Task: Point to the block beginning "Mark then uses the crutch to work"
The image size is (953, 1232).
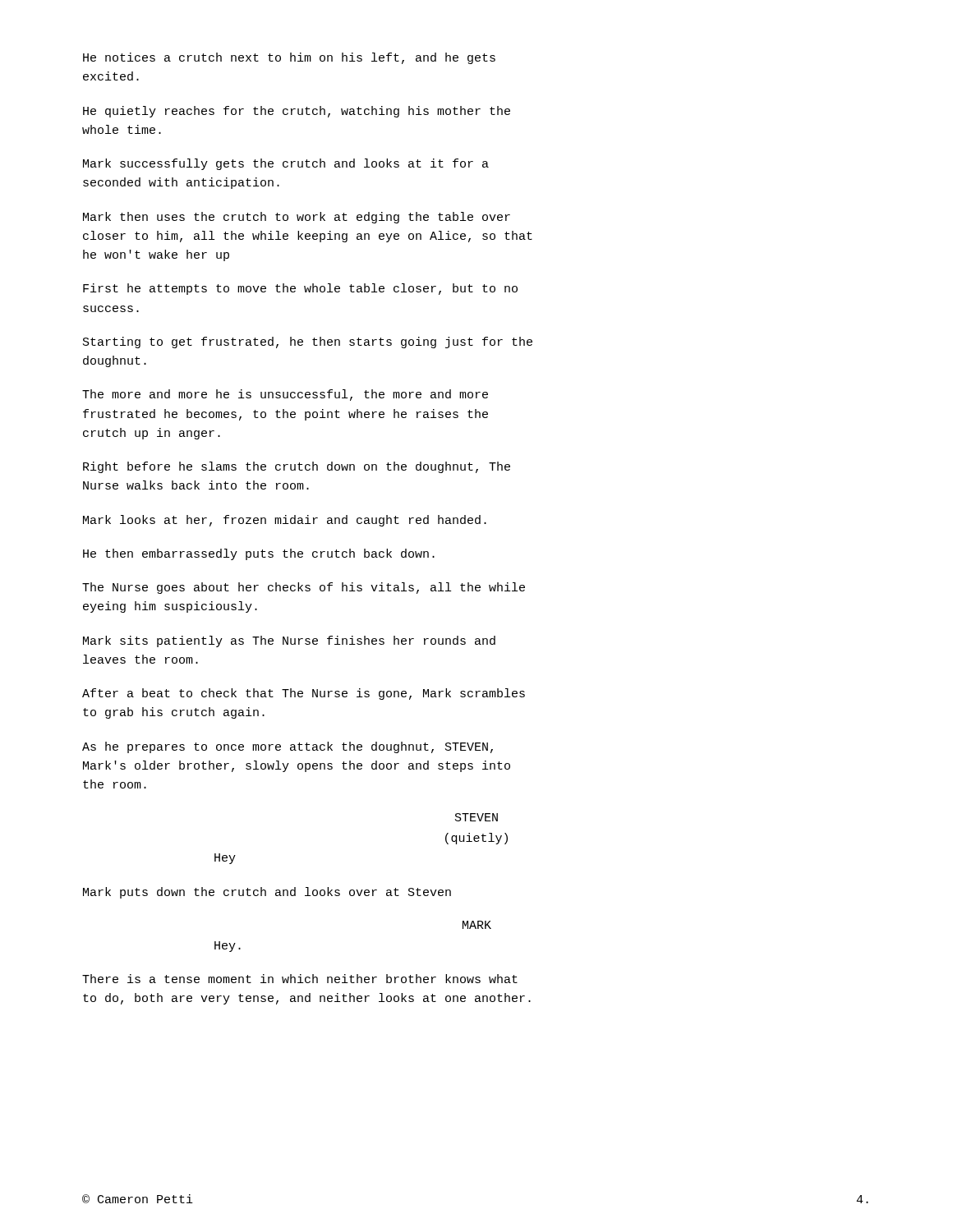Action: coord(308,237)
